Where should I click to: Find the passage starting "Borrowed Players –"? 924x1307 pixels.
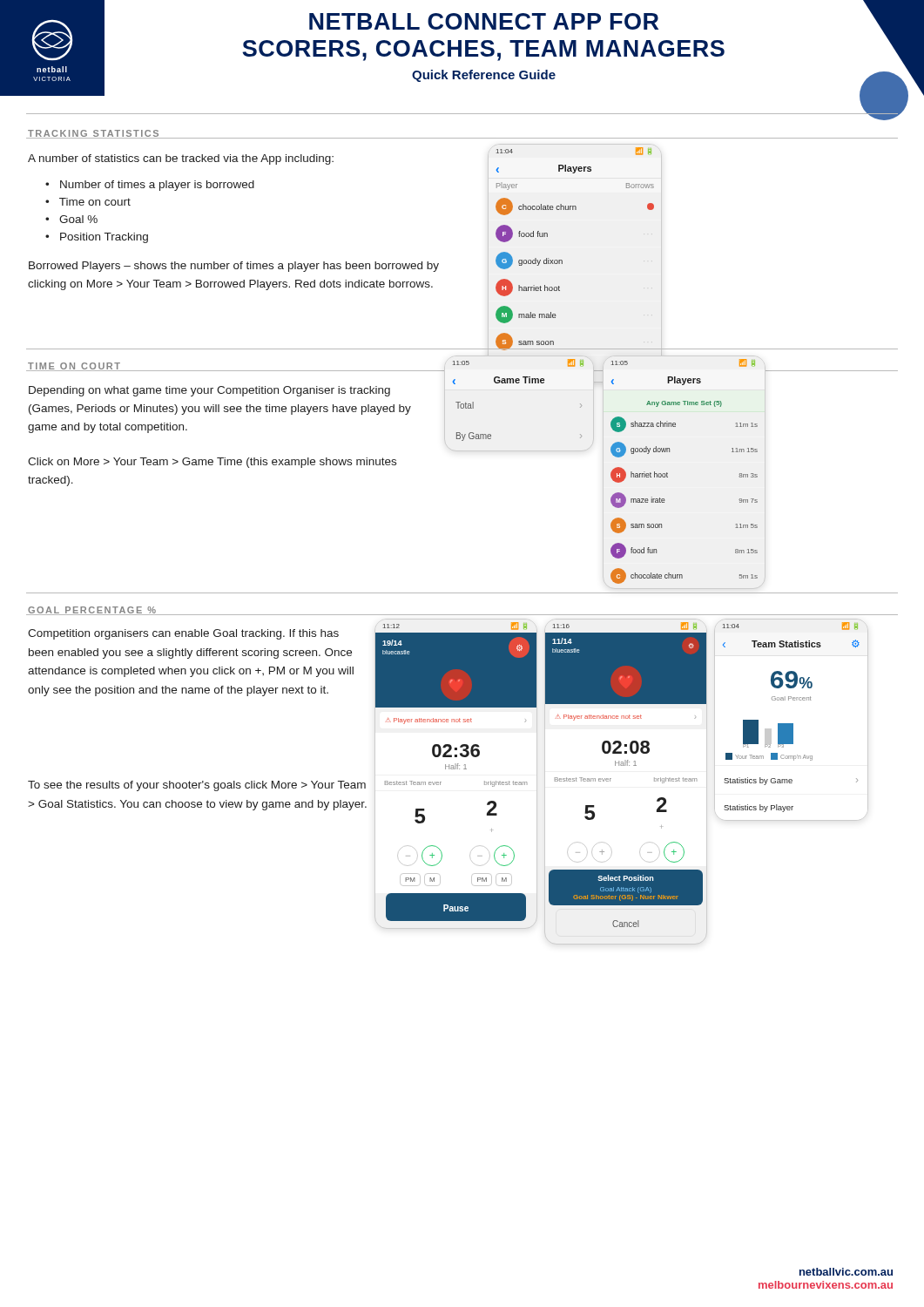tap(233, 274)
